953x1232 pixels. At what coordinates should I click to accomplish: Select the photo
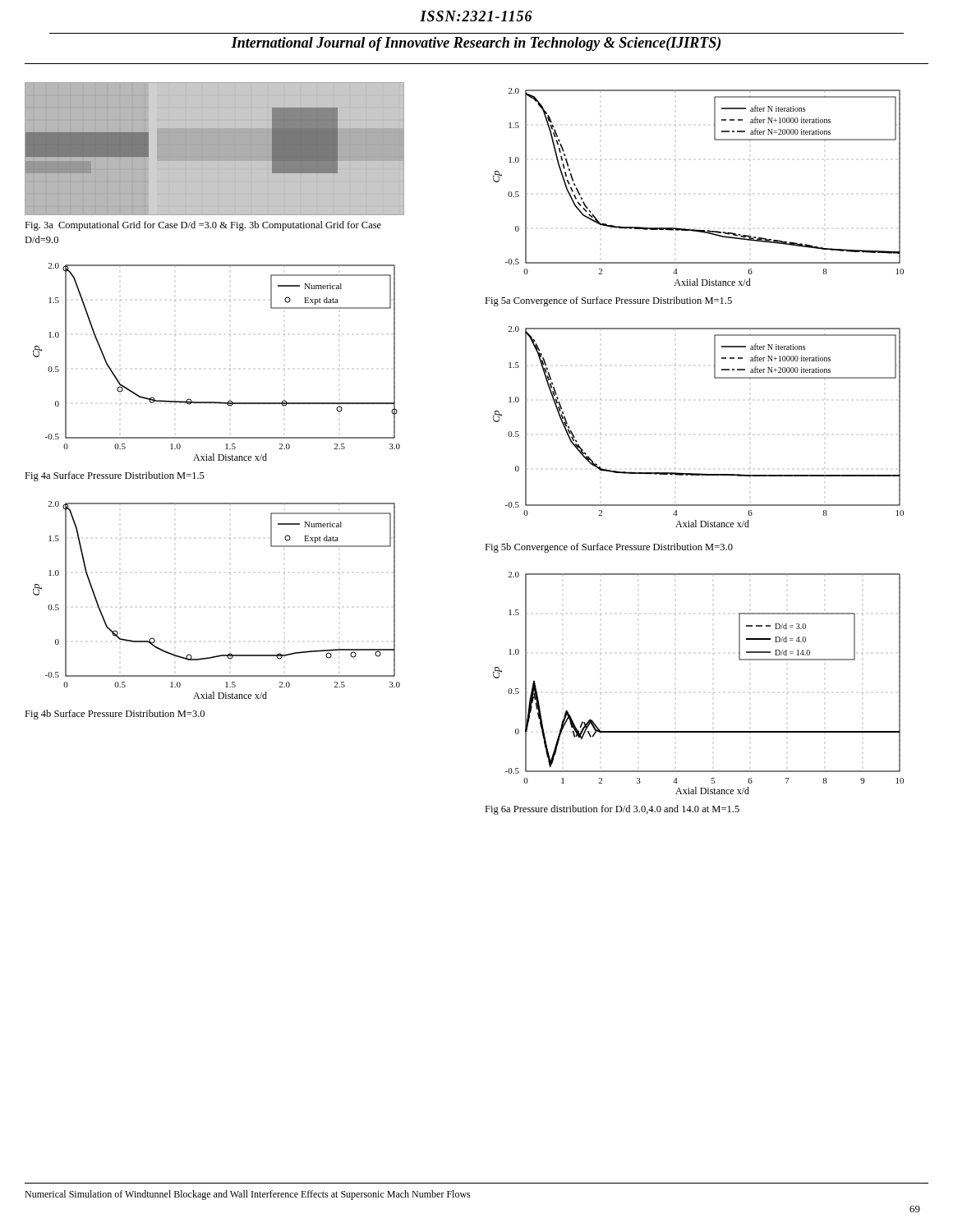pos(214,149)
